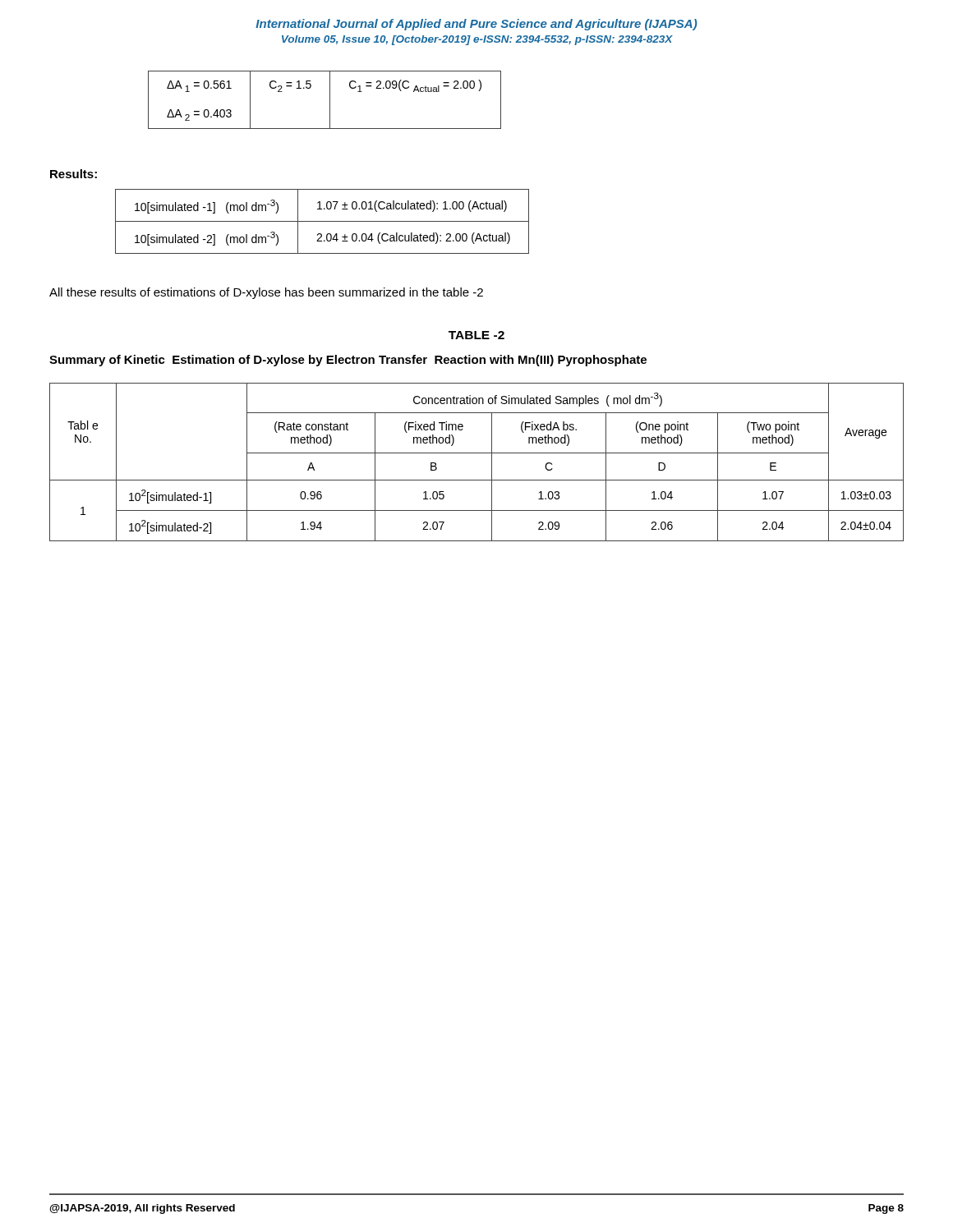This screenshot has height=1232, width=953.
Task: Find the table that mentions "(FixedA bs. method)"
Action: (x=476, y=462)
